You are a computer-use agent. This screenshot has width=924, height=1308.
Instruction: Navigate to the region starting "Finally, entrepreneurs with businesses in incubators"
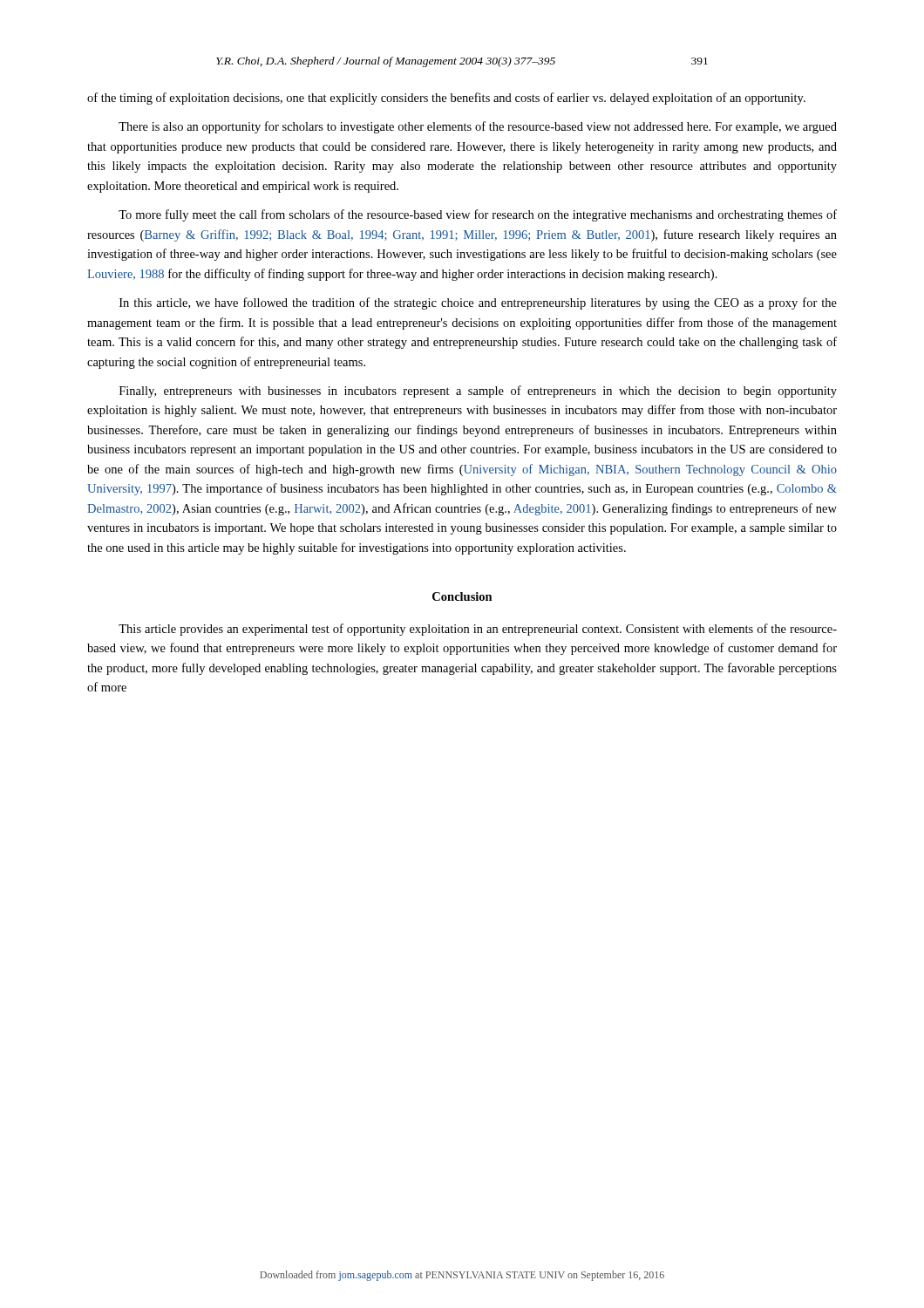tap(462, 469)
